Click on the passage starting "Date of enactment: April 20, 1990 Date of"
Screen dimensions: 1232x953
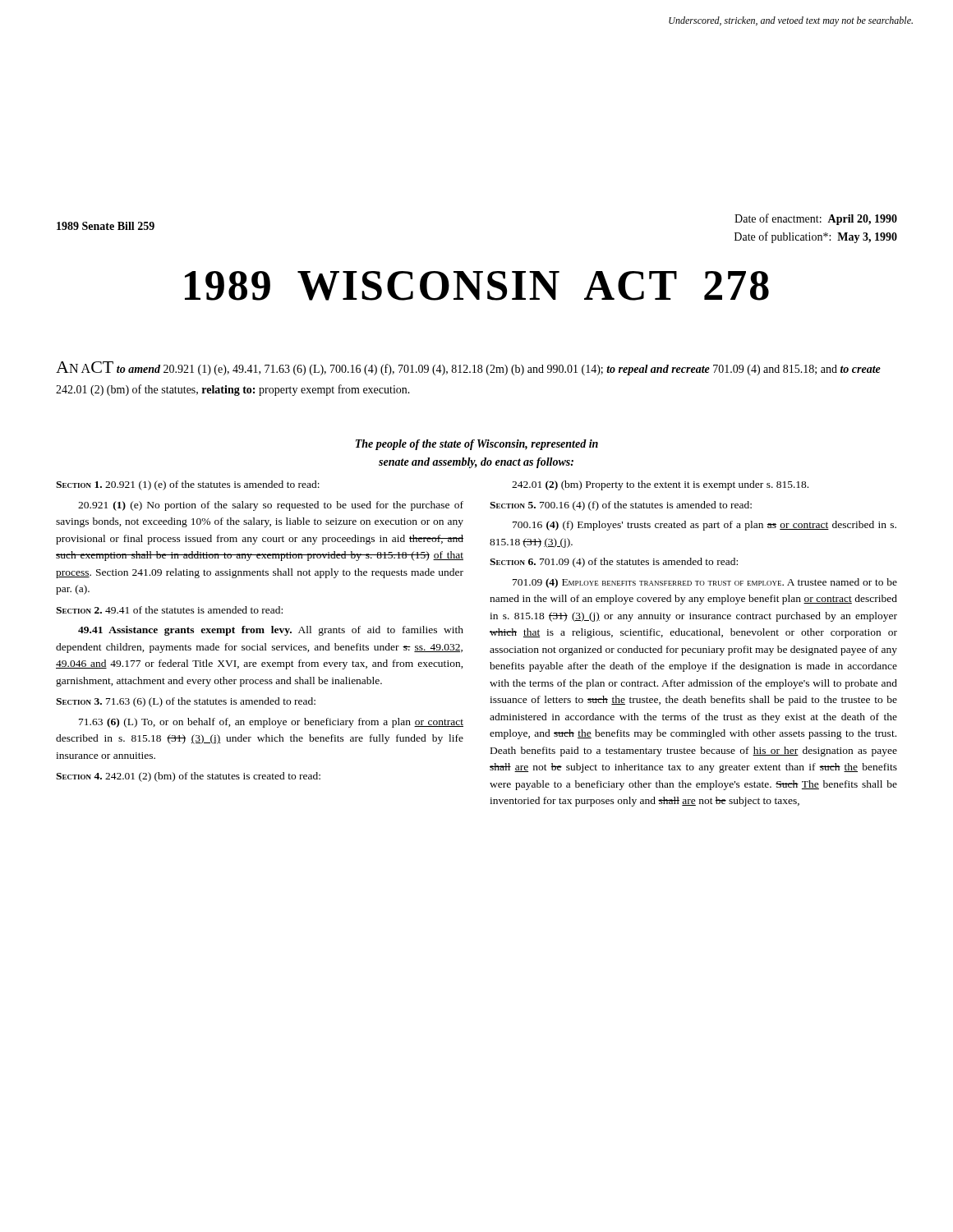816,228
